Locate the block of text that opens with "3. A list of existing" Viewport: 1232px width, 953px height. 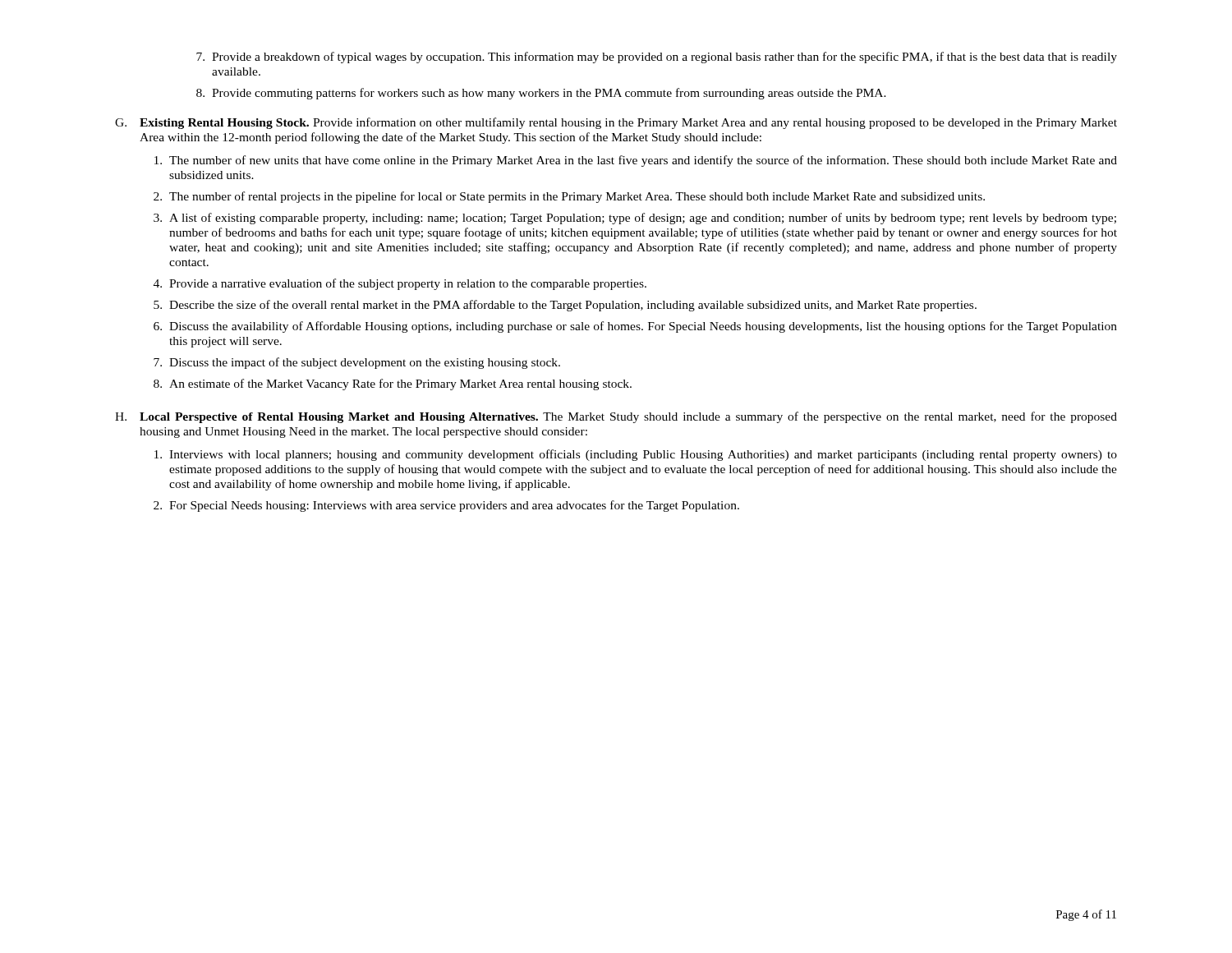pos(628,240)
